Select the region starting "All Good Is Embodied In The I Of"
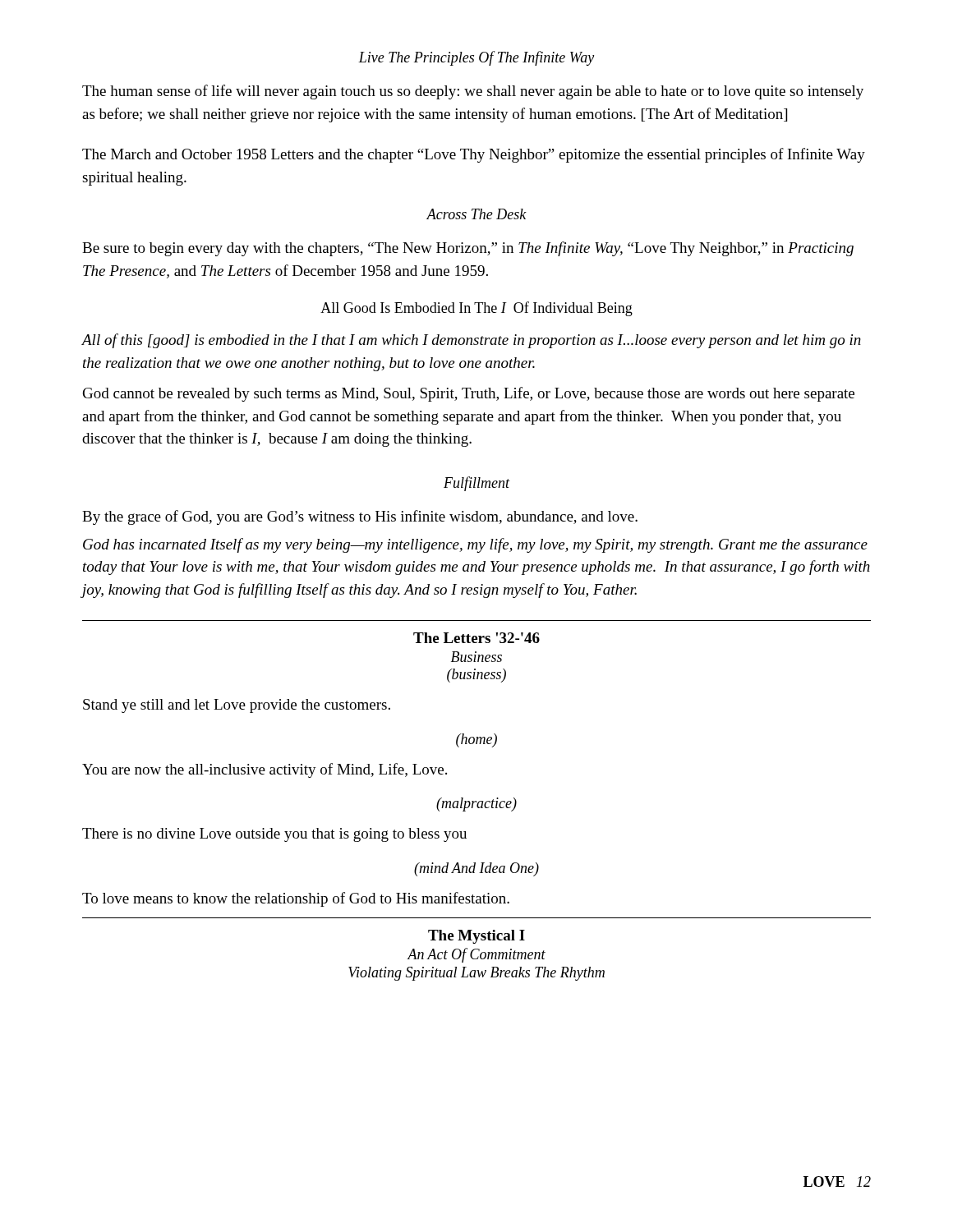This screenshot has width=953, height=1232. pyautogui.click(x=476, y=308)
